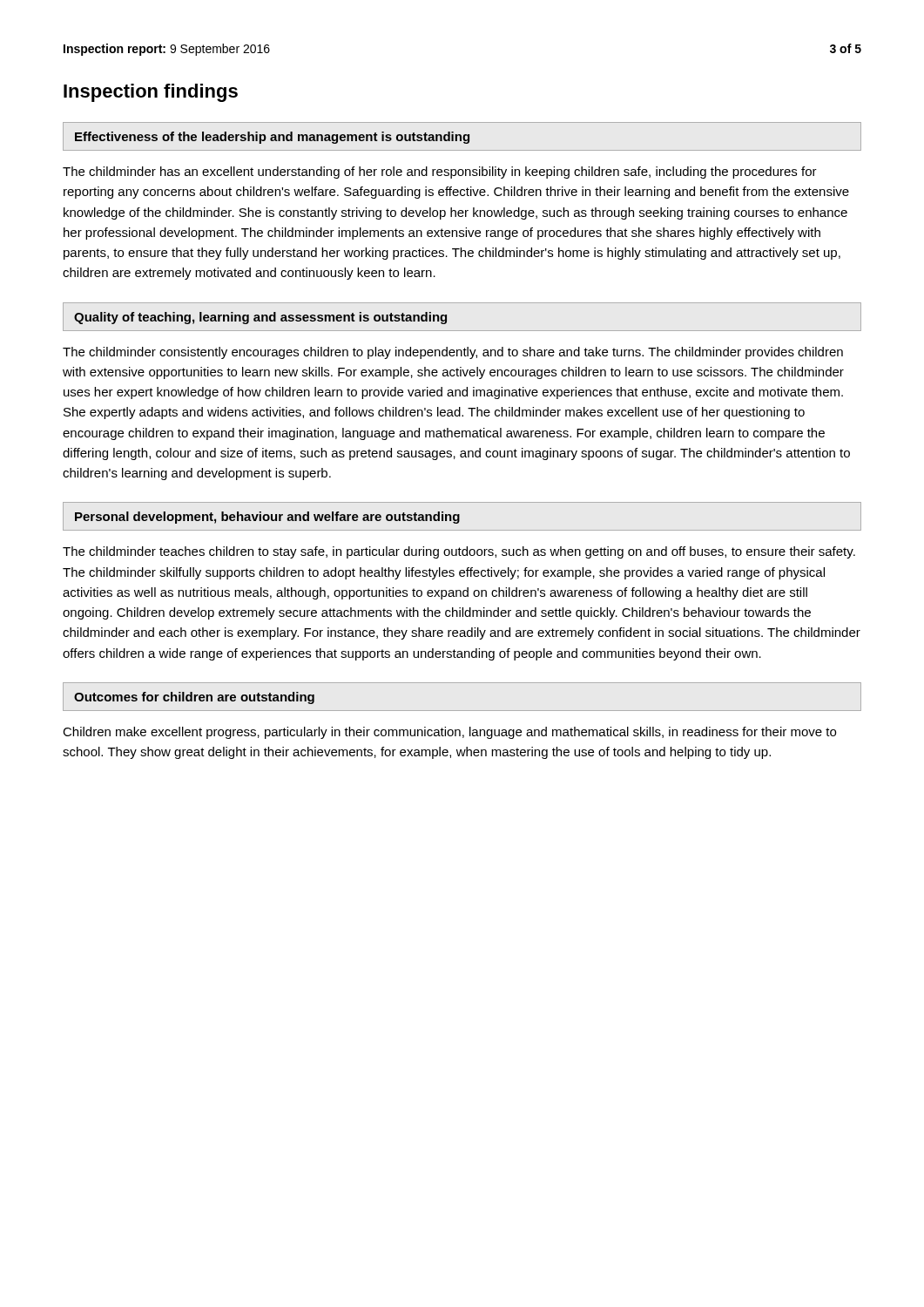Locate the text block that reads "Children make excellent progress, particularly"
This screenshot has height=1307, width=924.
click(450, 741)
